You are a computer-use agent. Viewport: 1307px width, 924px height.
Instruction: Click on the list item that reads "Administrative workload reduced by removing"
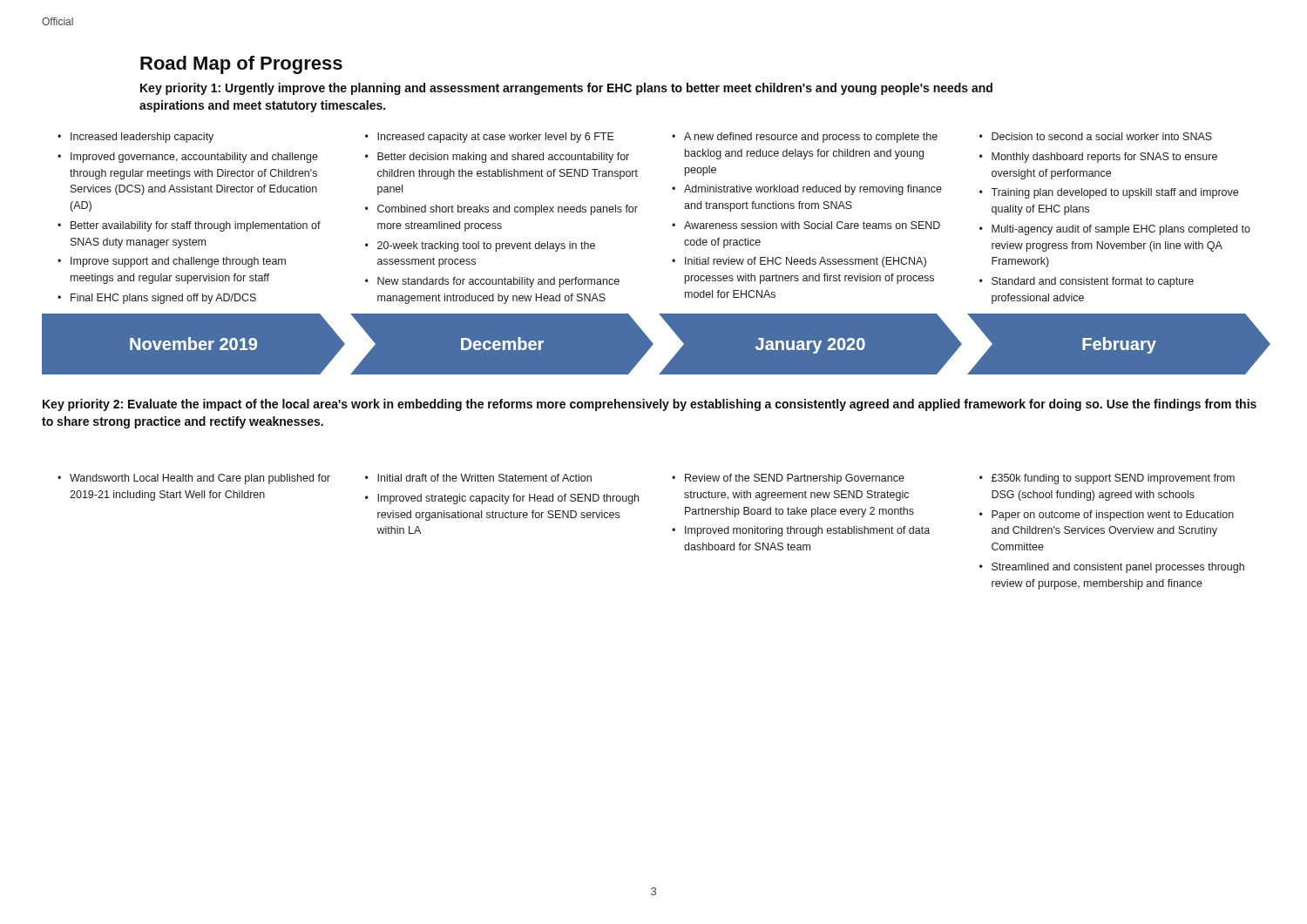[813, 197]
